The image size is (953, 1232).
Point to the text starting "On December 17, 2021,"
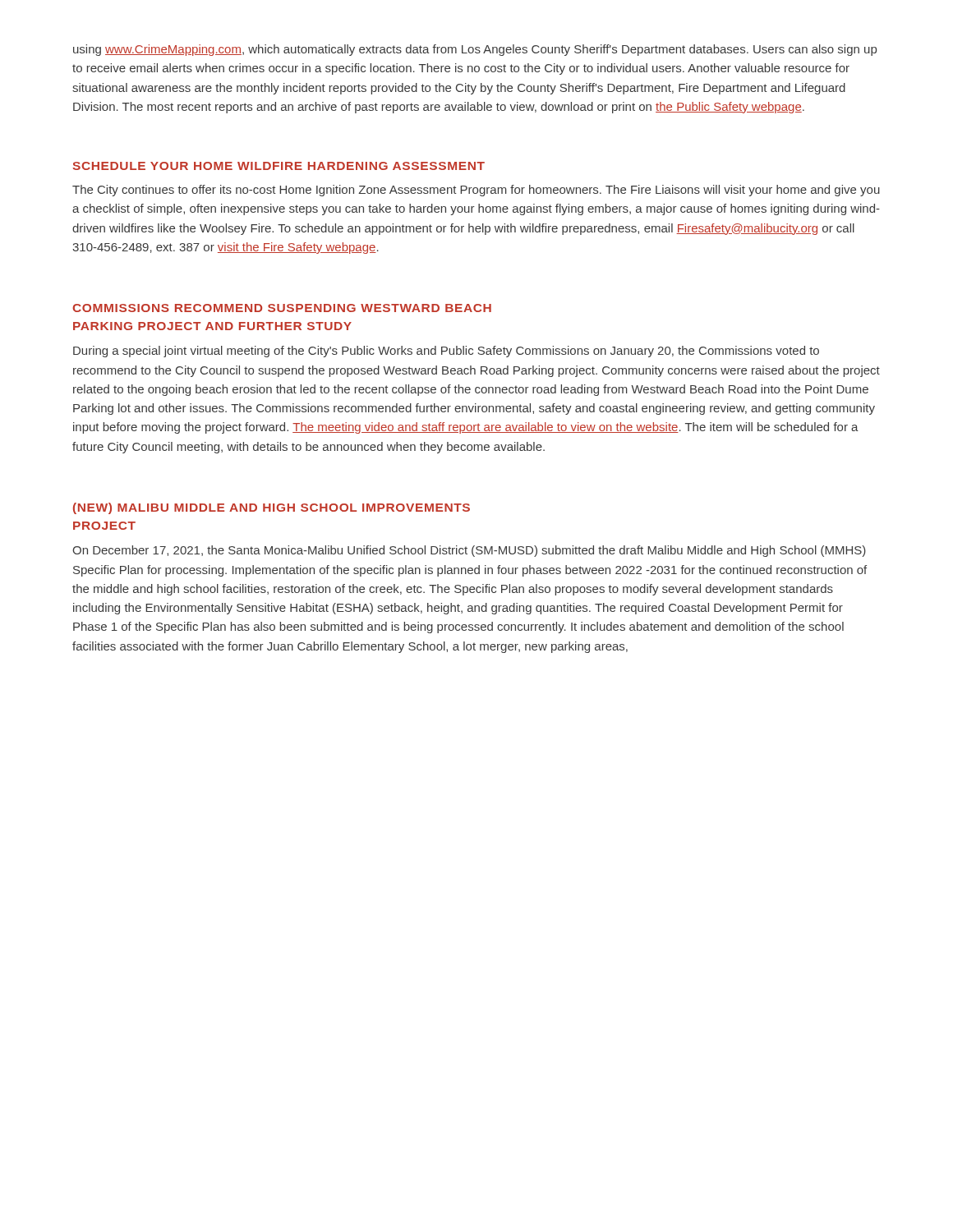[470, 598]
